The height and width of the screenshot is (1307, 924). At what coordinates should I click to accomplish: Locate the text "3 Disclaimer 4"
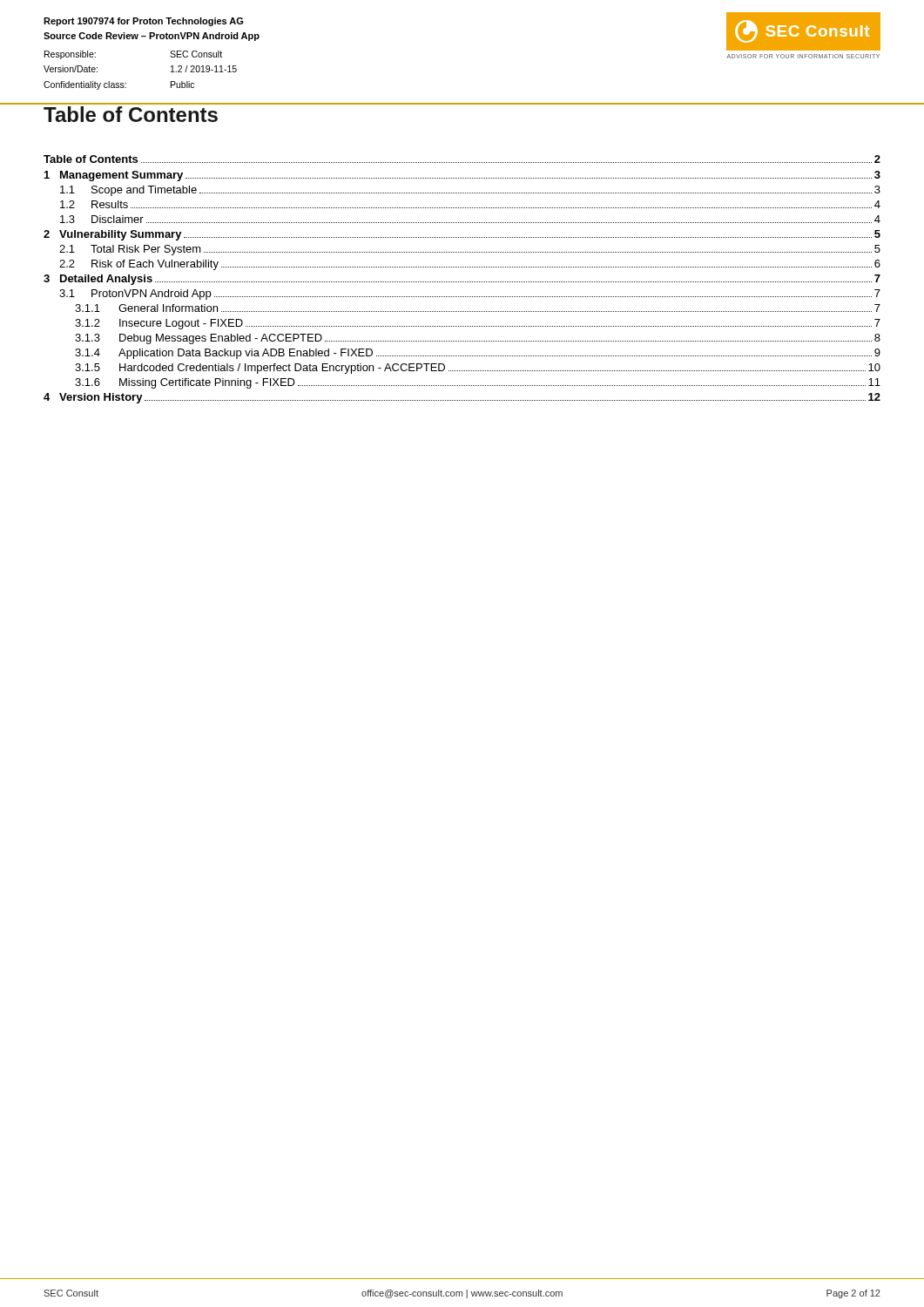[470, 219]
